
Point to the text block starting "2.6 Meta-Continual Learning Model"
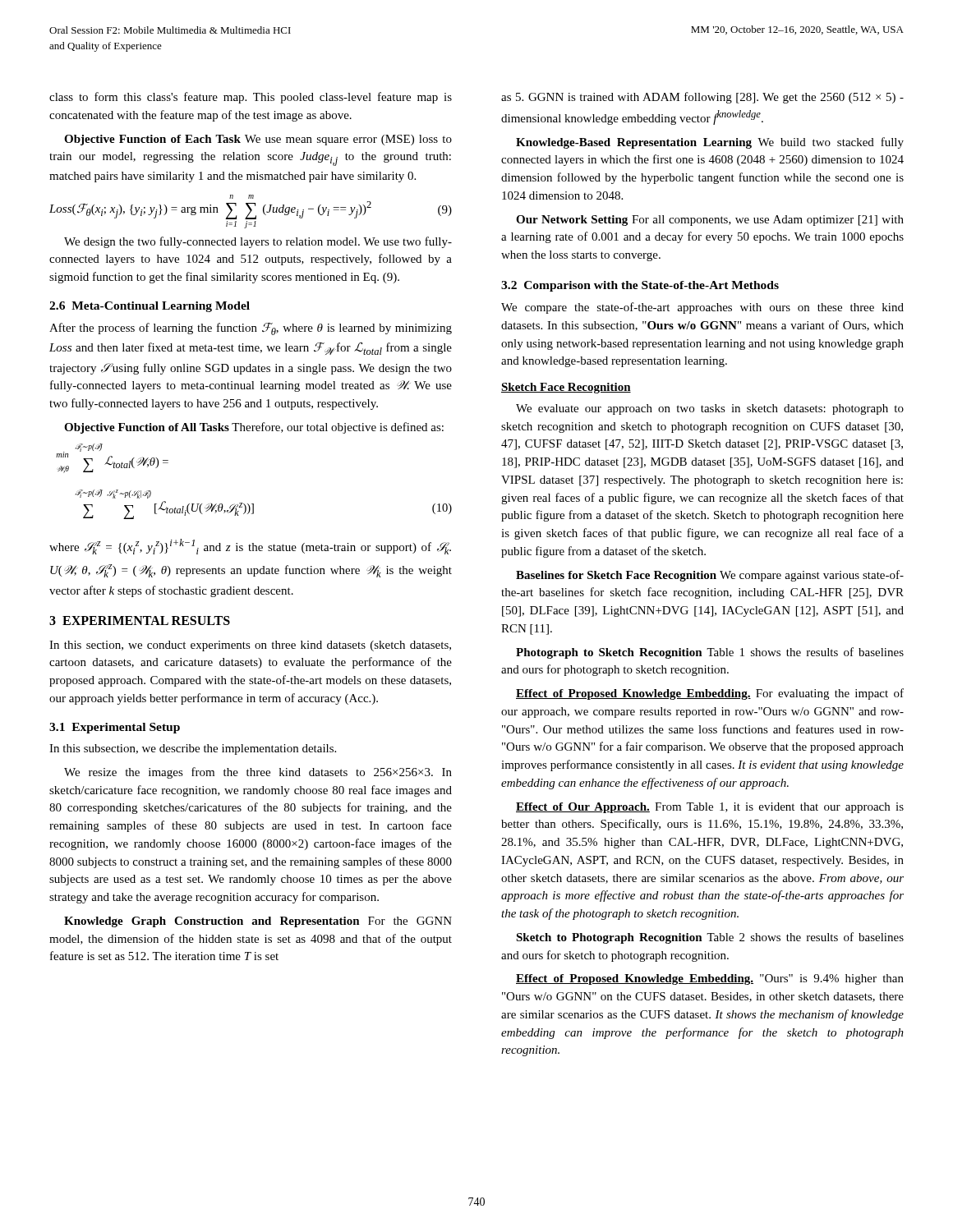pos(251,306)
